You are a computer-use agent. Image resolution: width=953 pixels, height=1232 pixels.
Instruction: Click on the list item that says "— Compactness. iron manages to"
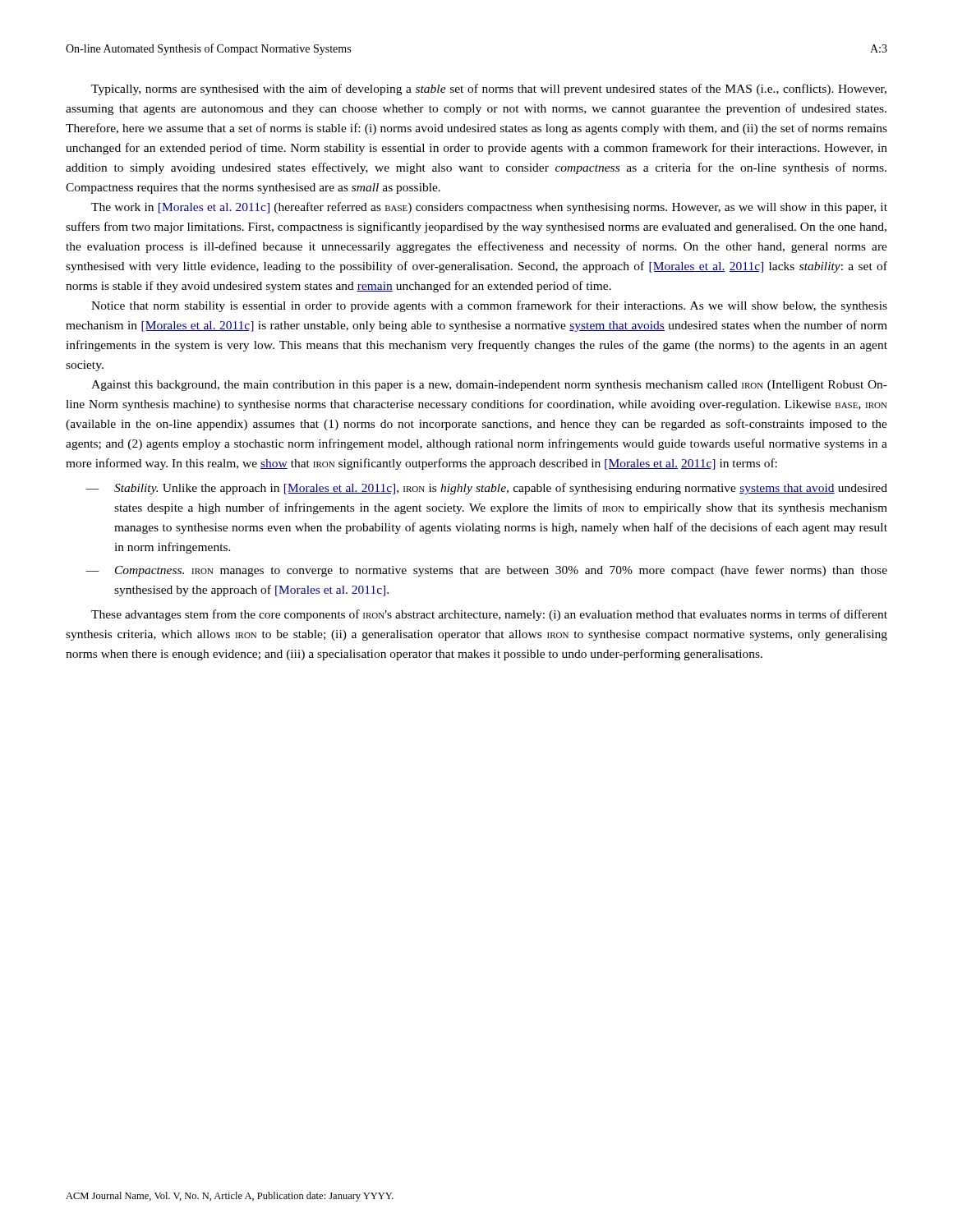[x=484, y=580]
